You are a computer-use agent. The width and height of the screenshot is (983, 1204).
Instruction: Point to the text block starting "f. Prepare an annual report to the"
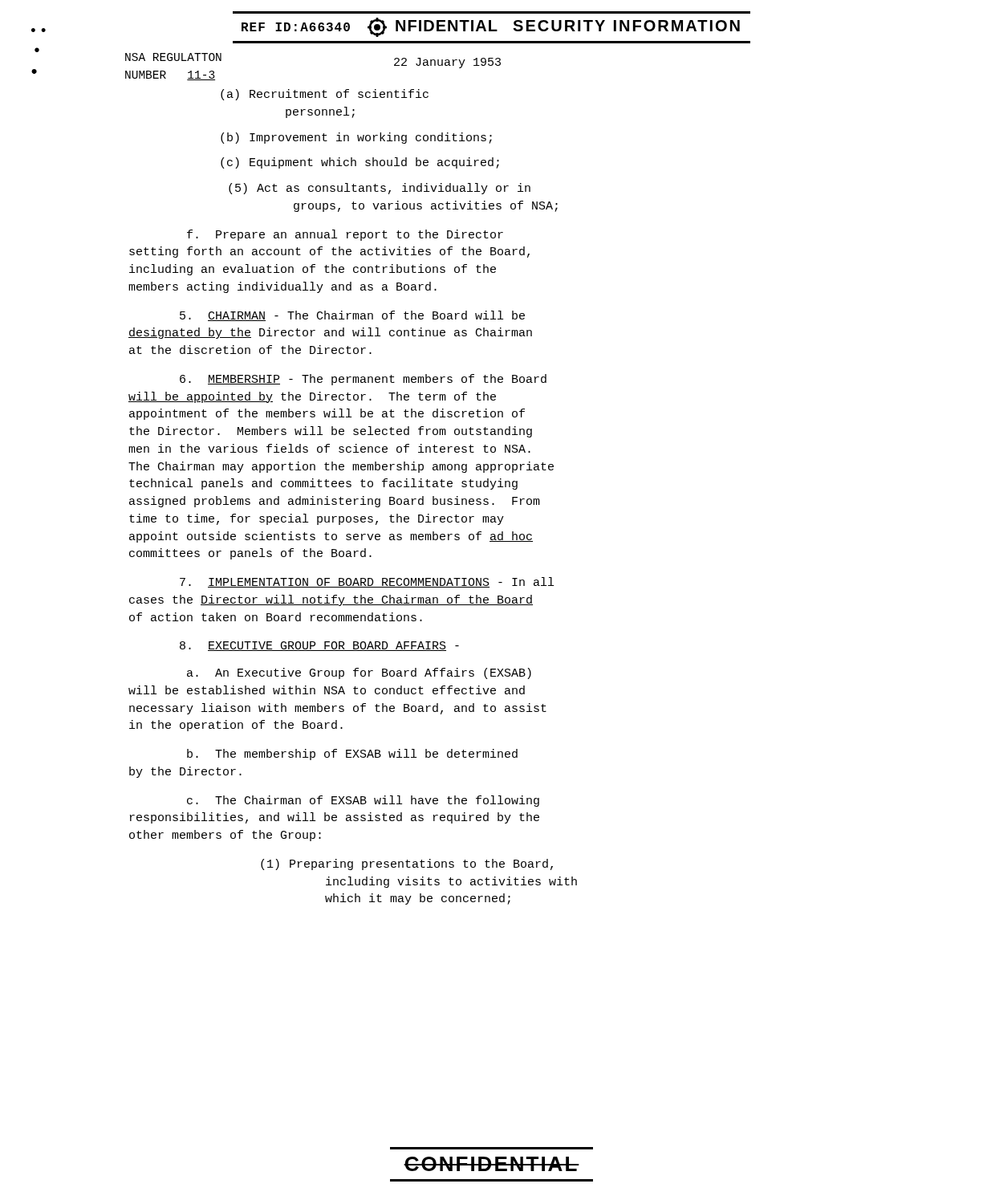click(x=331, y=261)
